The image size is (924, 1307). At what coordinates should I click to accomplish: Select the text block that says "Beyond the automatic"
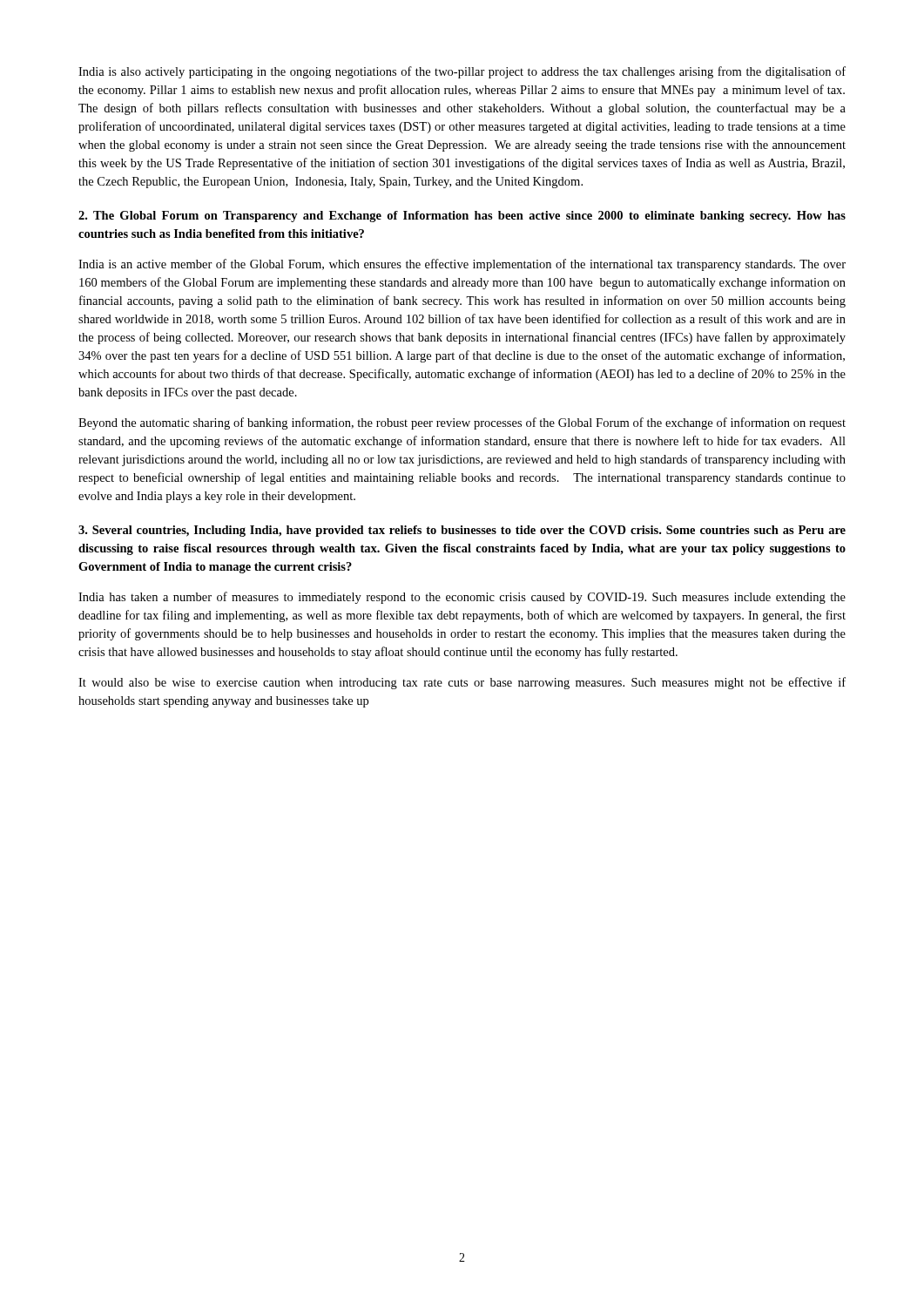[x=462, y=460]
